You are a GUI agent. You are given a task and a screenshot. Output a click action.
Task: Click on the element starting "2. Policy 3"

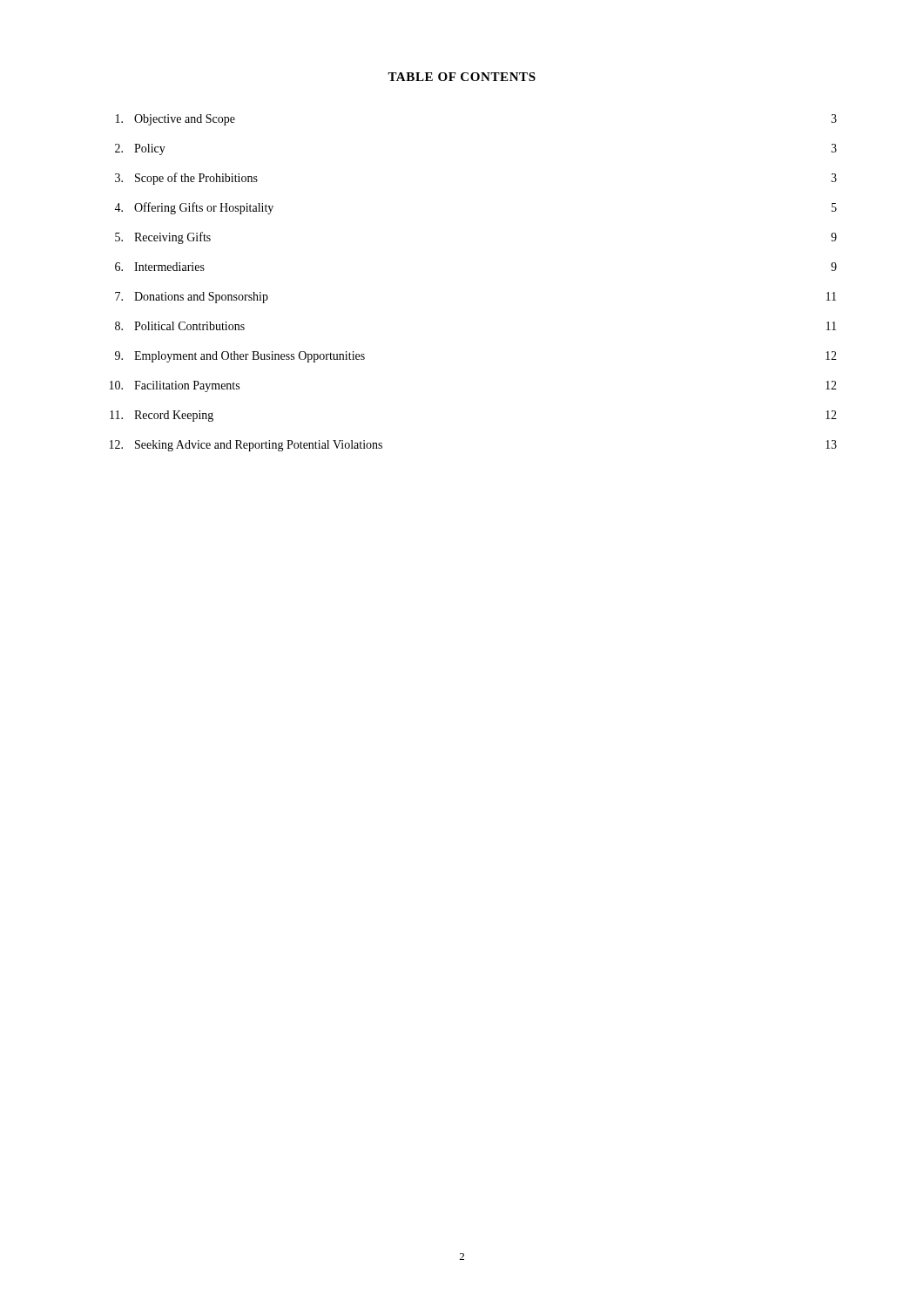pyautogui.click(x=137, y=149)
